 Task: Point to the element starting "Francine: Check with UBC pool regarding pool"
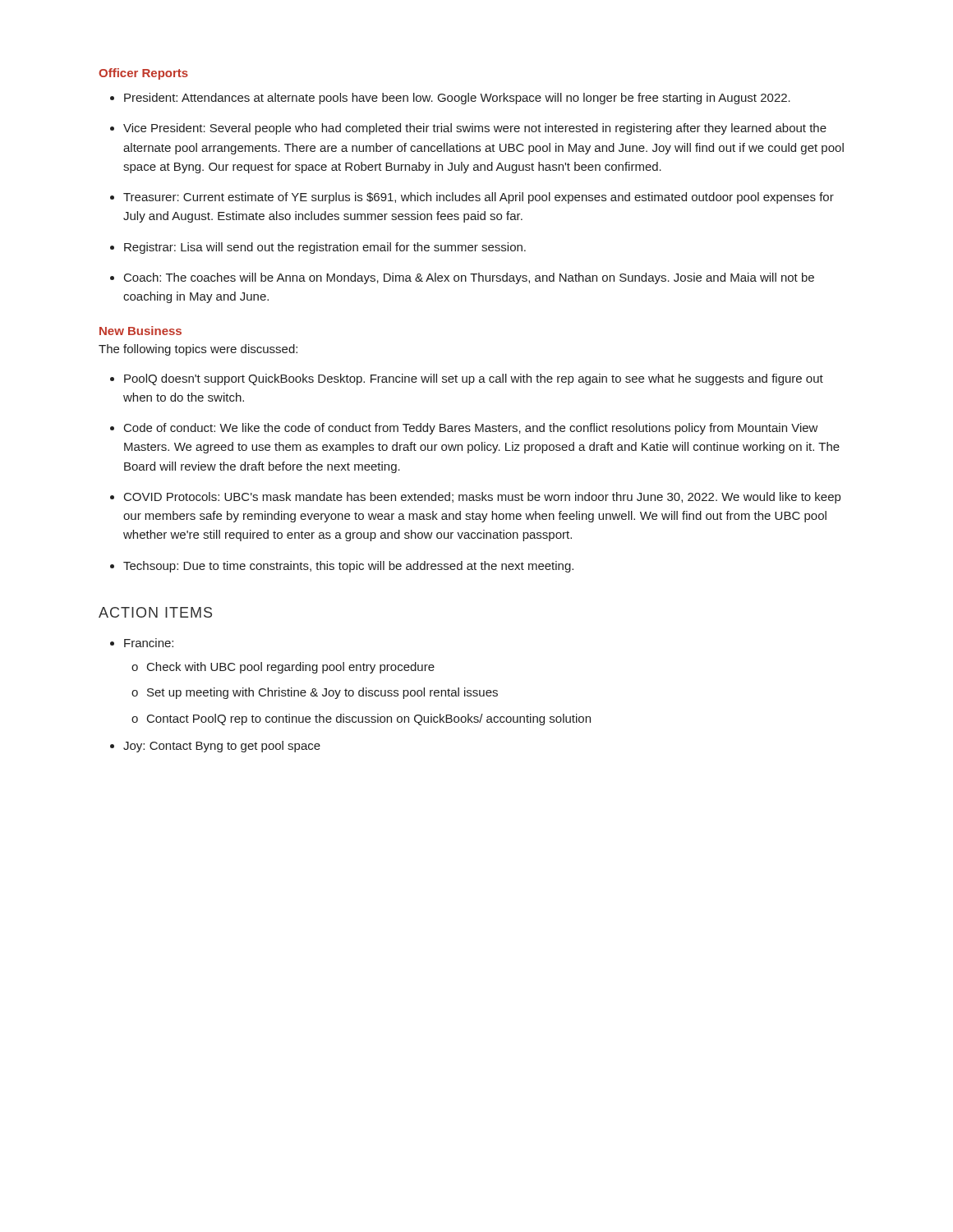click(x=489, y=681)
